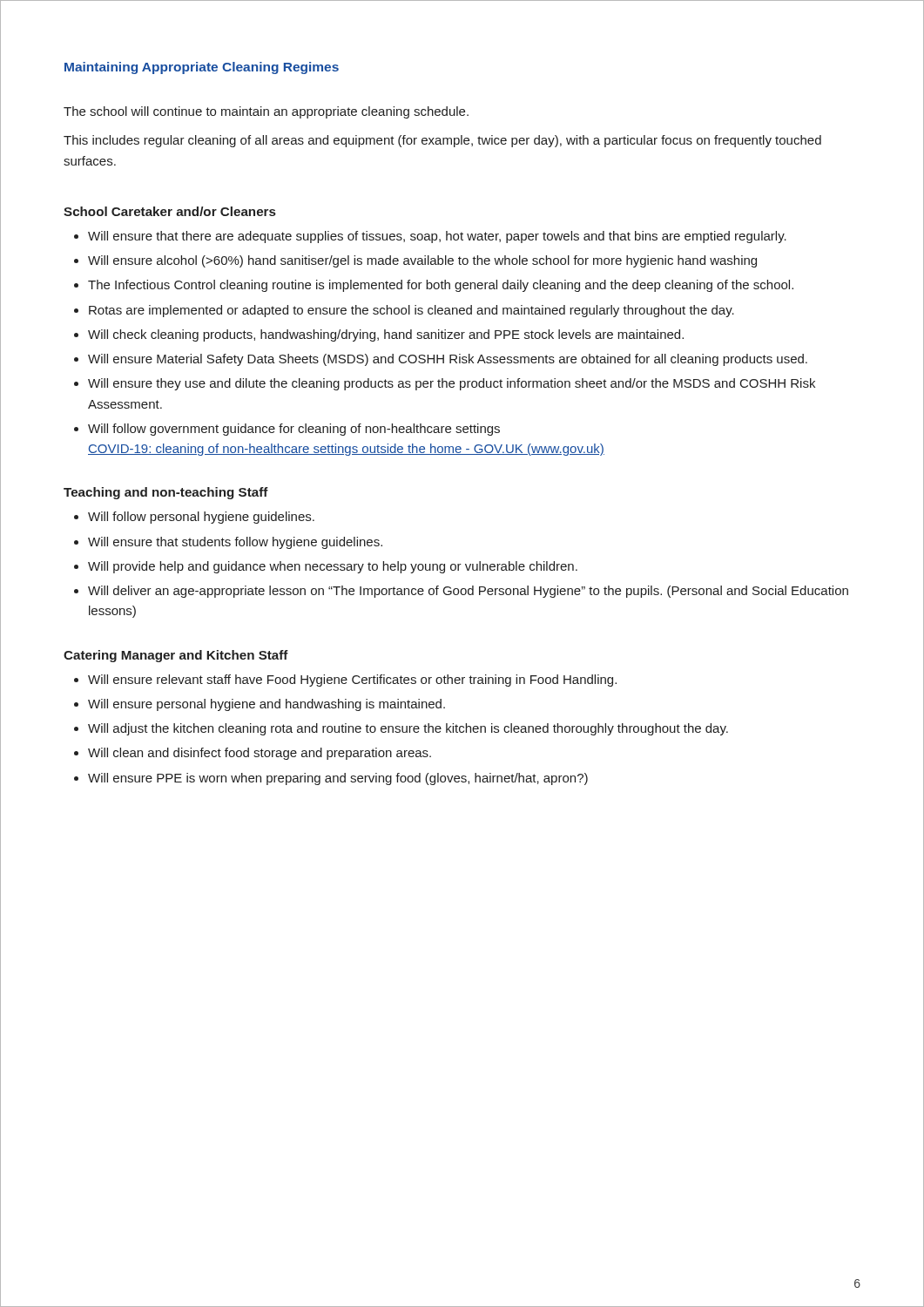Find the list item with the text "Will ensure that students follow hygiene guidelines."
This screenshot has width=924, height=1307.
[236, 541]
